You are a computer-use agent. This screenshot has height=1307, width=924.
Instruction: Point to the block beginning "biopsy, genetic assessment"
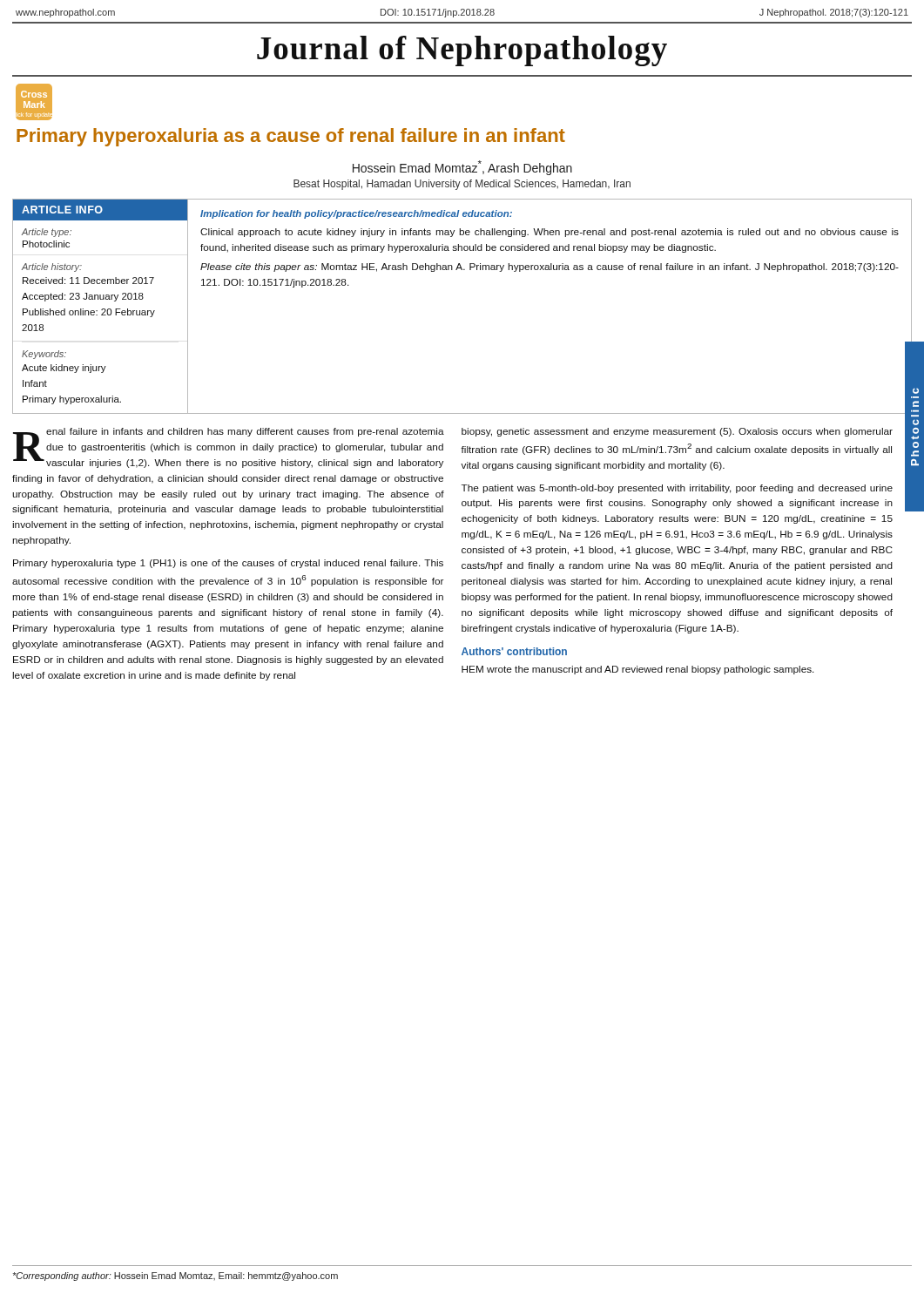pos(677,531)
